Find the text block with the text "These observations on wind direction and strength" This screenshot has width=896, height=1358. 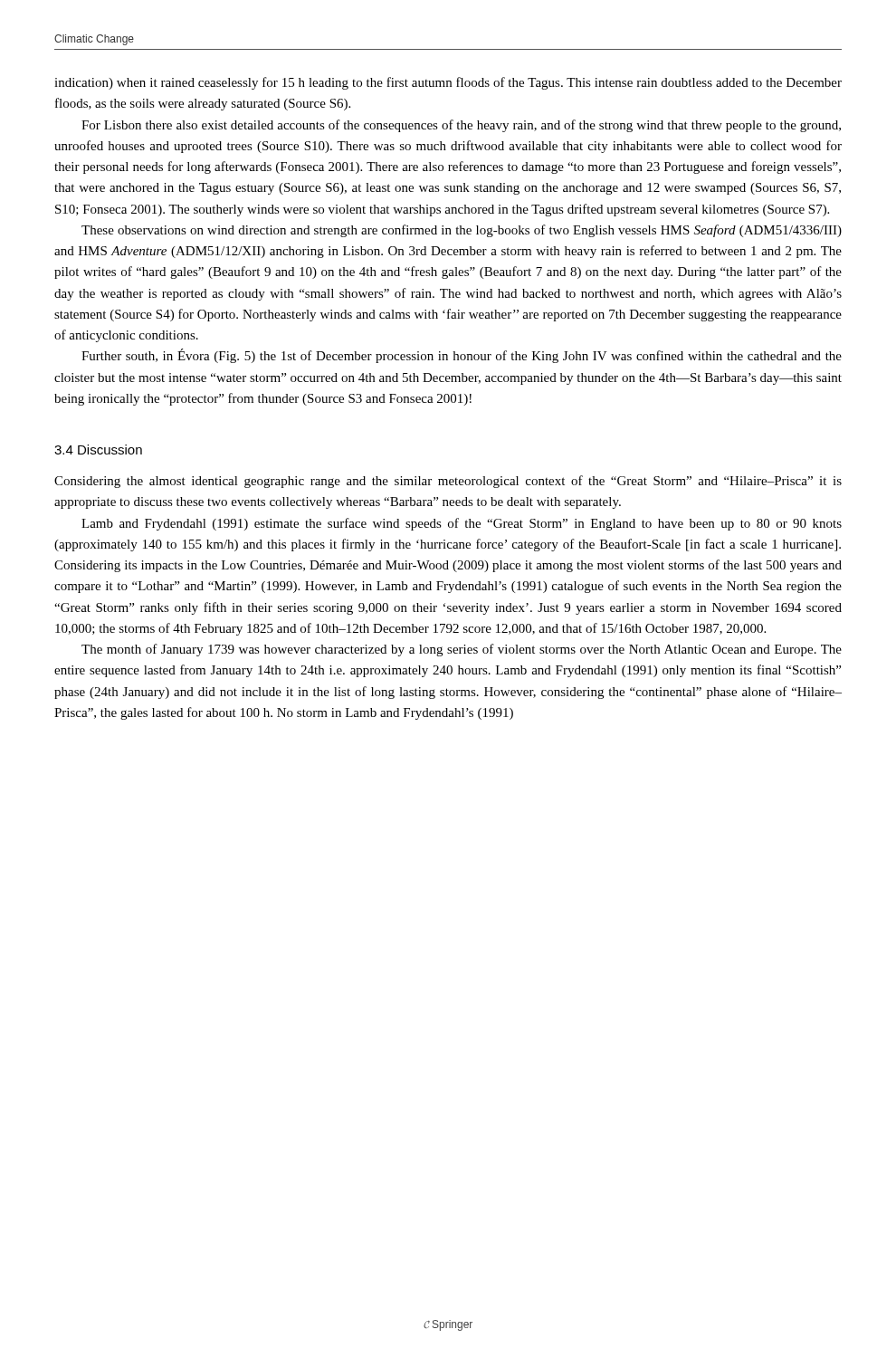pyautogui.click(x=448, y=283)
